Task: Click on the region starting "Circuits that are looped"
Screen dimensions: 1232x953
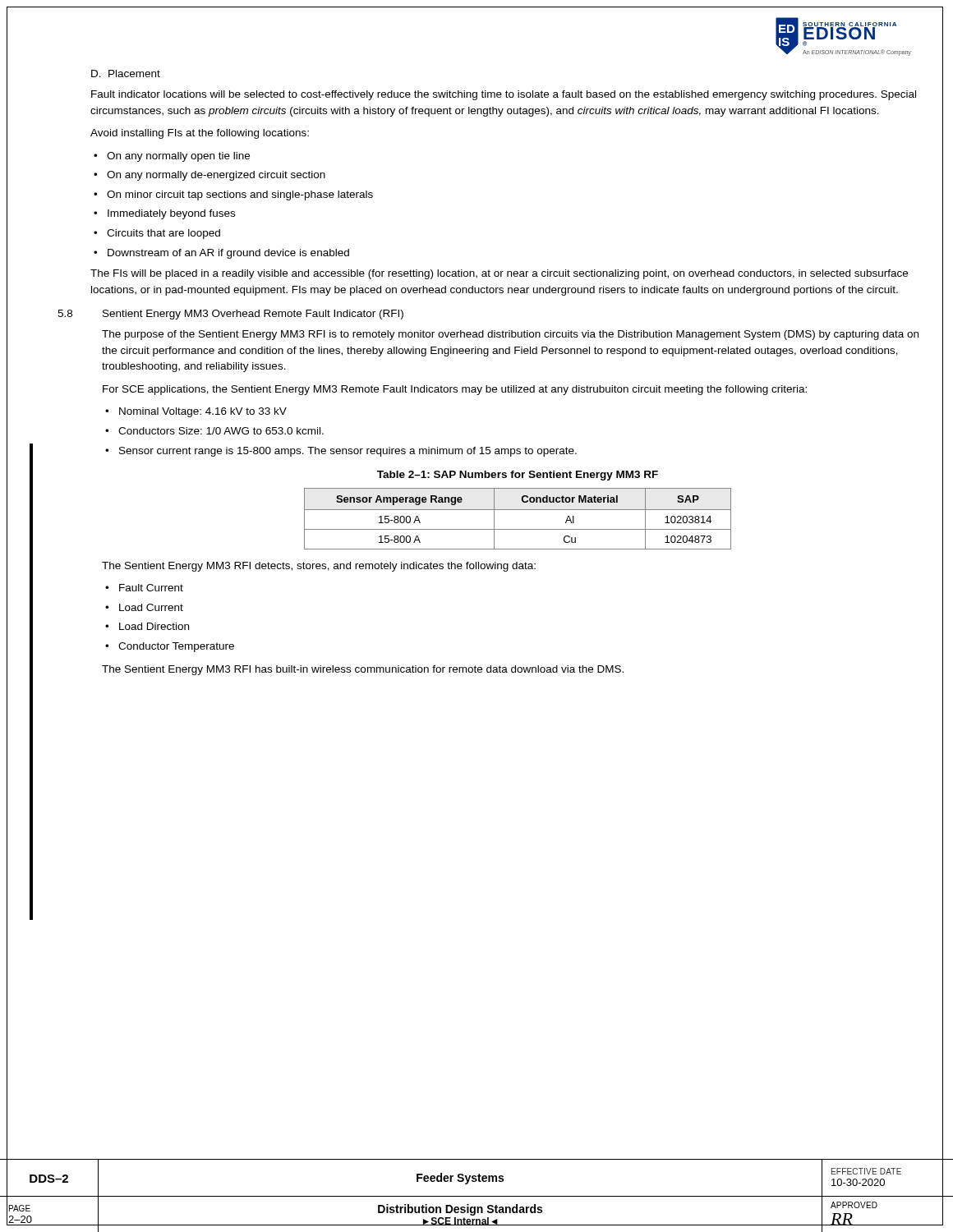Action: point(157,234)
